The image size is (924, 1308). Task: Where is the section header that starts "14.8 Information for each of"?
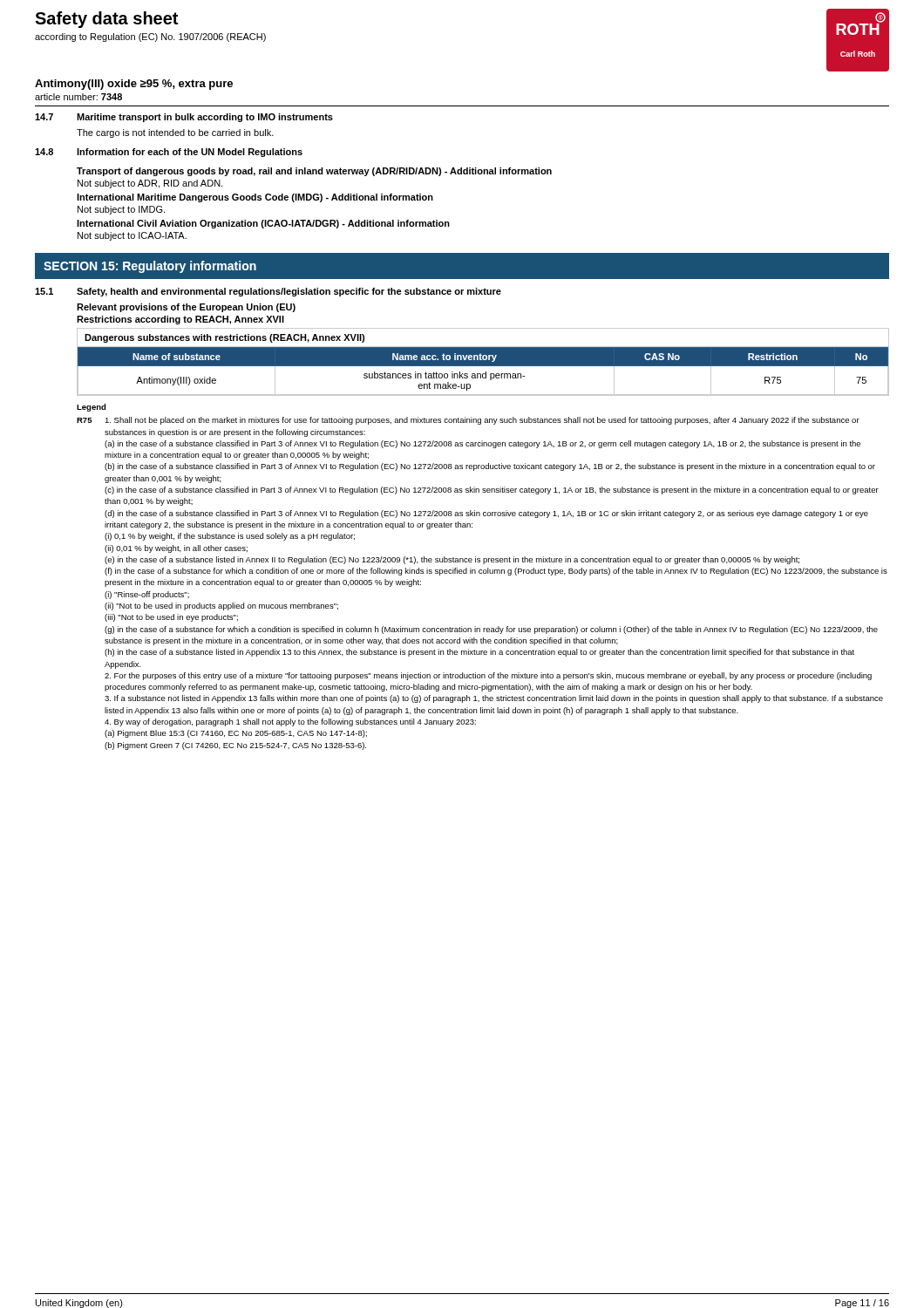pyautogui.click(x=169, y=153)
